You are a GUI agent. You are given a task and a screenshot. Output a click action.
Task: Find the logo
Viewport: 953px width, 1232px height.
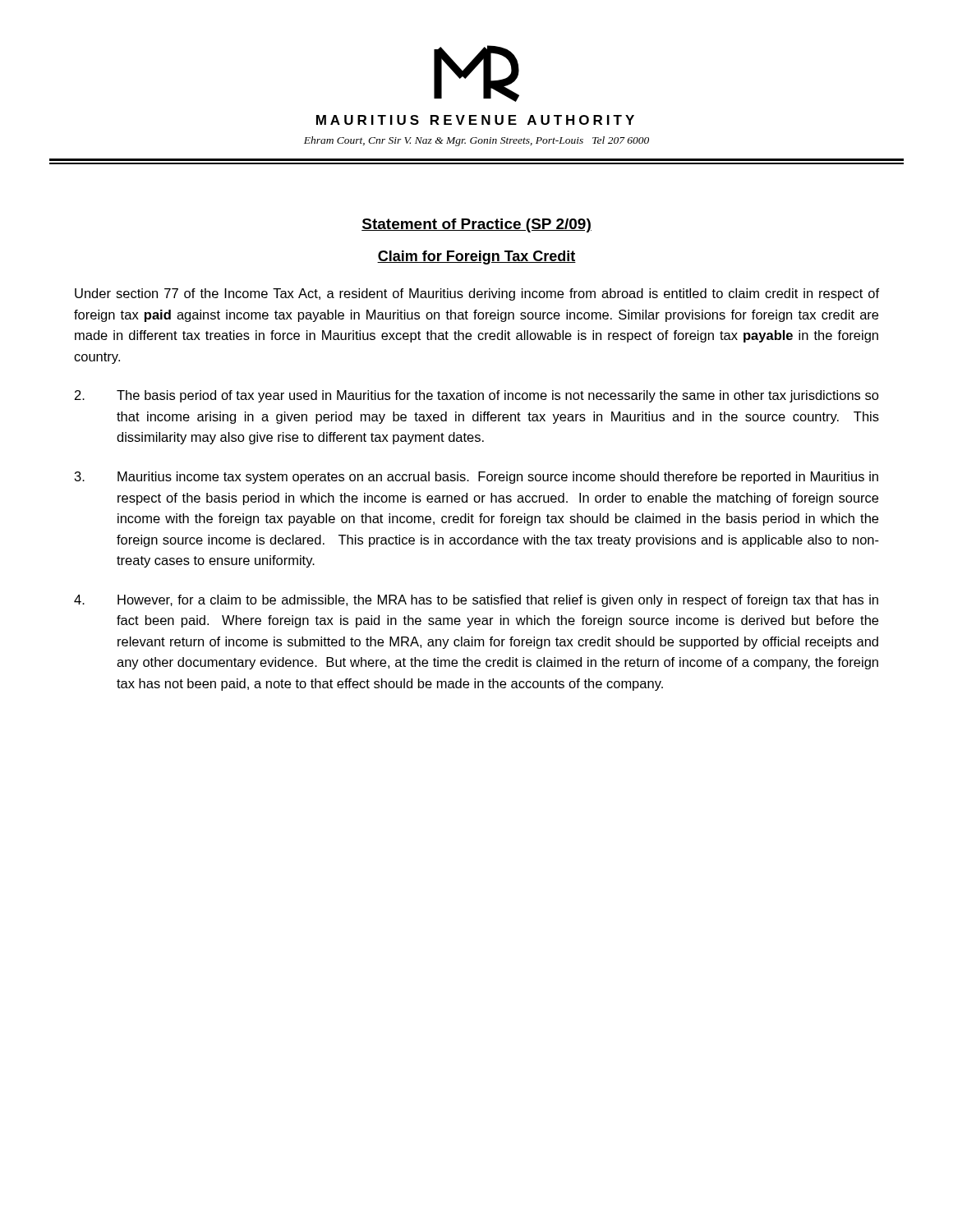coord(476,73)
